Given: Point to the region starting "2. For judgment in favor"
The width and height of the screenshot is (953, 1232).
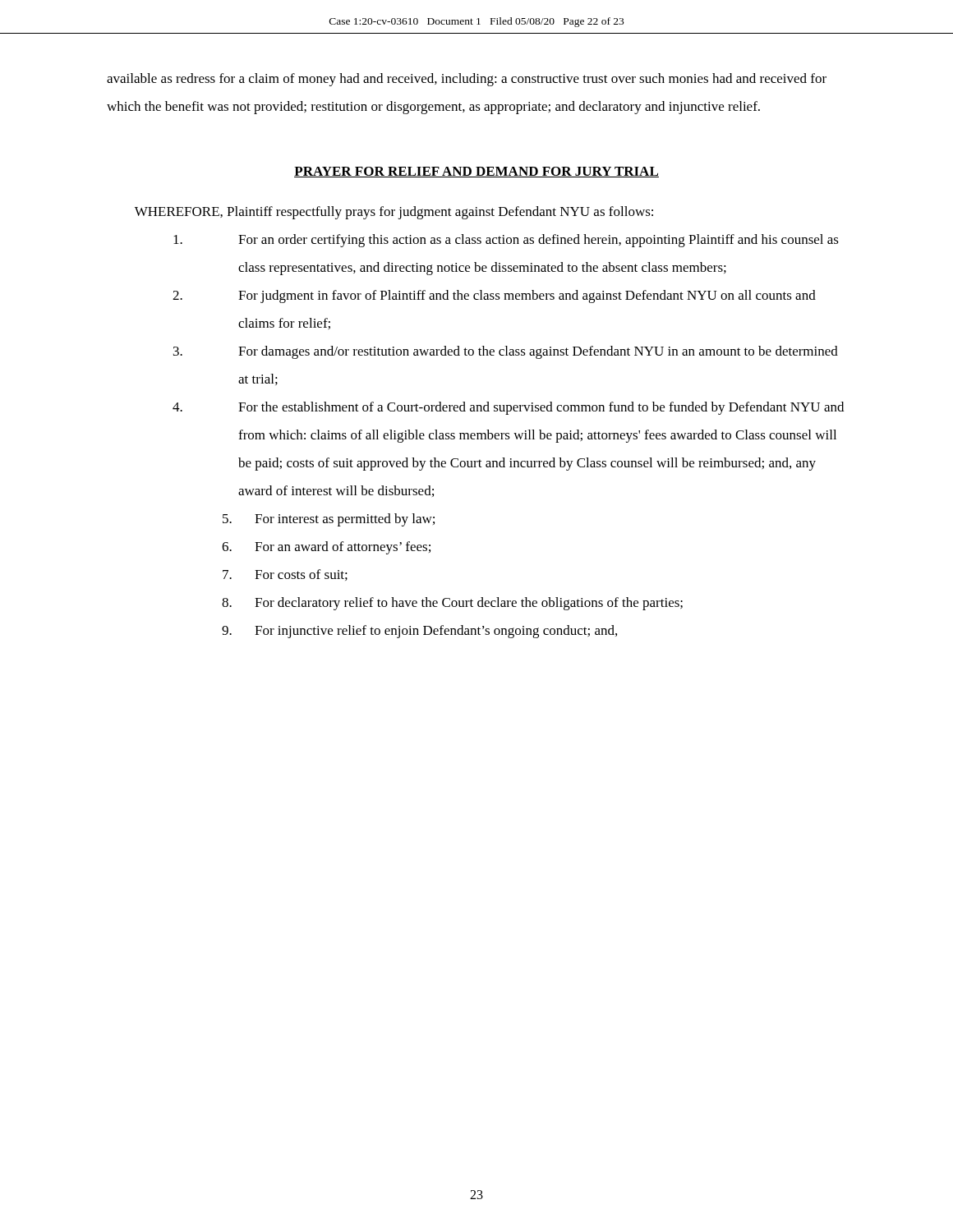Looking at the screenshot, I should (476, 310).
